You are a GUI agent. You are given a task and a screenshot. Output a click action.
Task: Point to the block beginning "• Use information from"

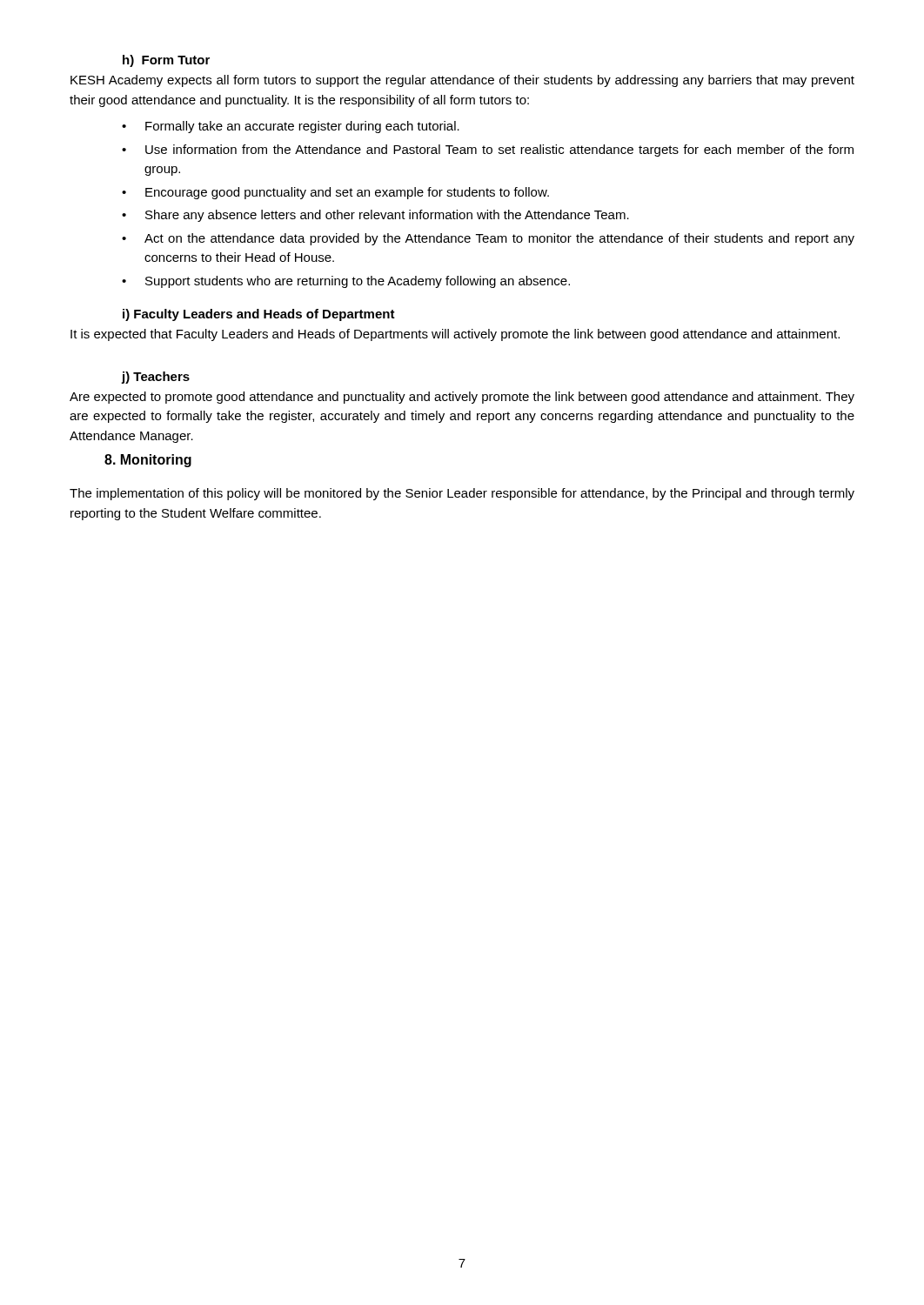click(x=488, y=159)
